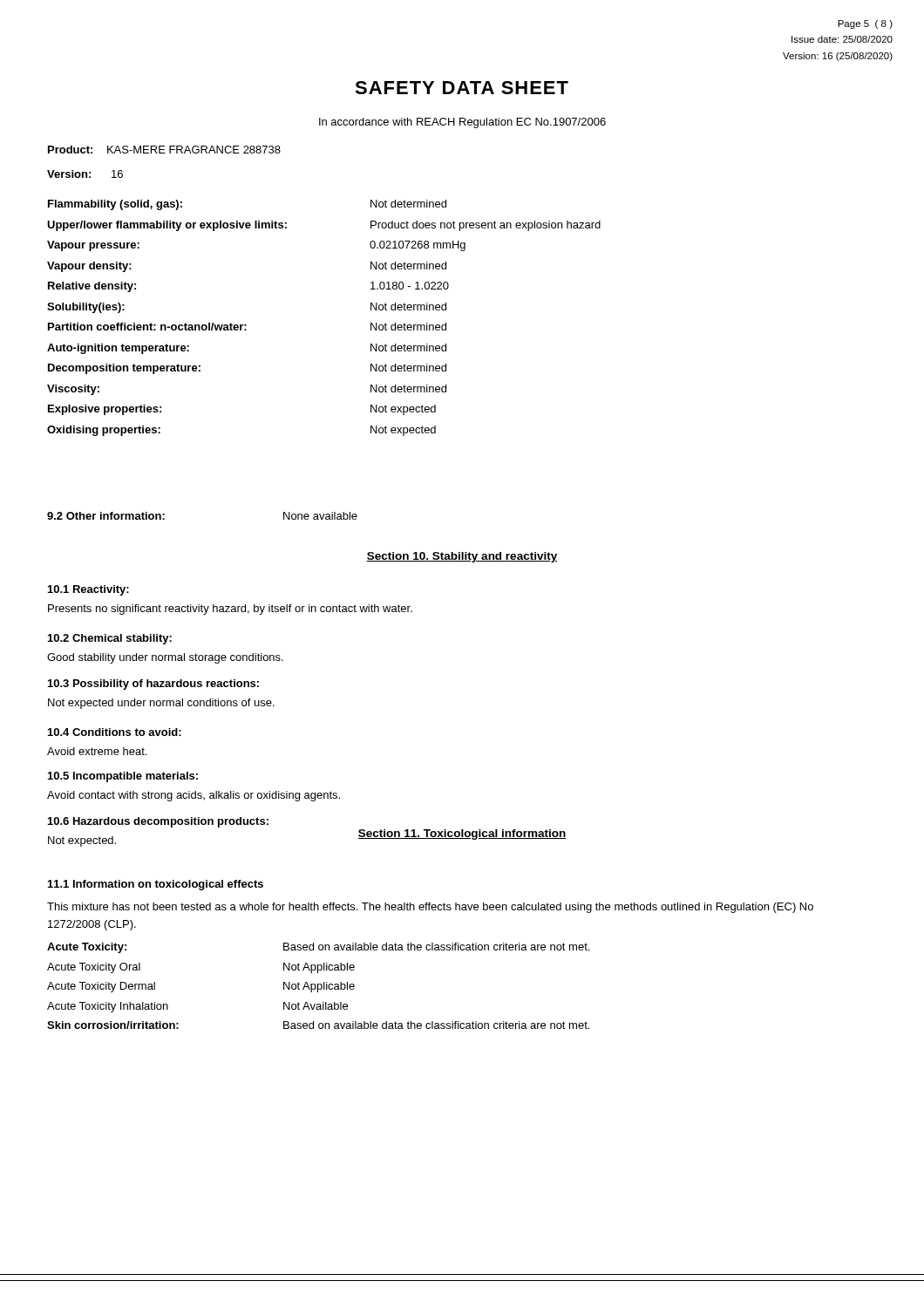The height and width of the screenshot is (1308, 924).
Task: Locate the text that reads "Good stability under normal storage conditions."
Action: [x=165, y=657]
